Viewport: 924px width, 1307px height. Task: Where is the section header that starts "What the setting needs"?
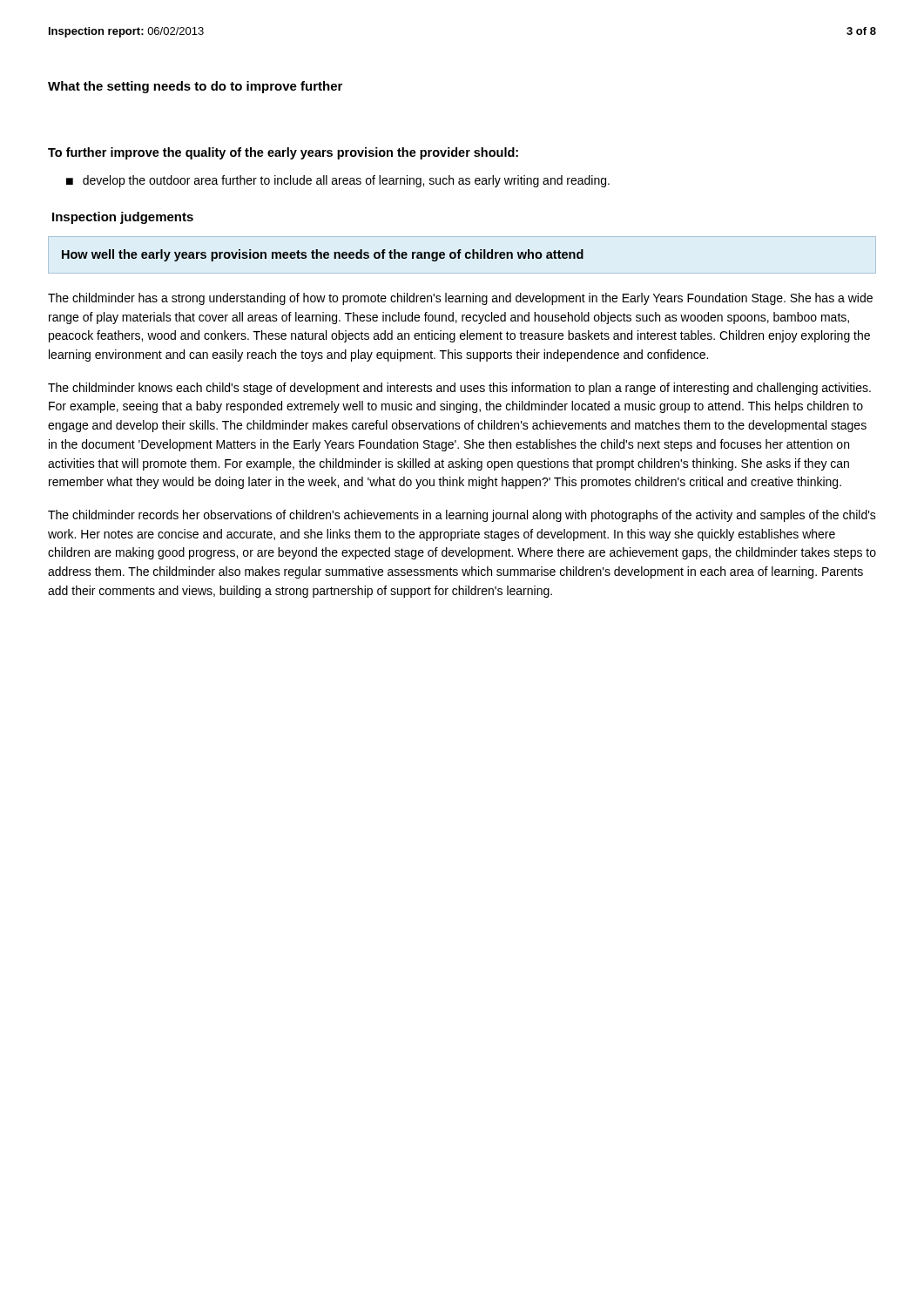click(x=195, y=86)
